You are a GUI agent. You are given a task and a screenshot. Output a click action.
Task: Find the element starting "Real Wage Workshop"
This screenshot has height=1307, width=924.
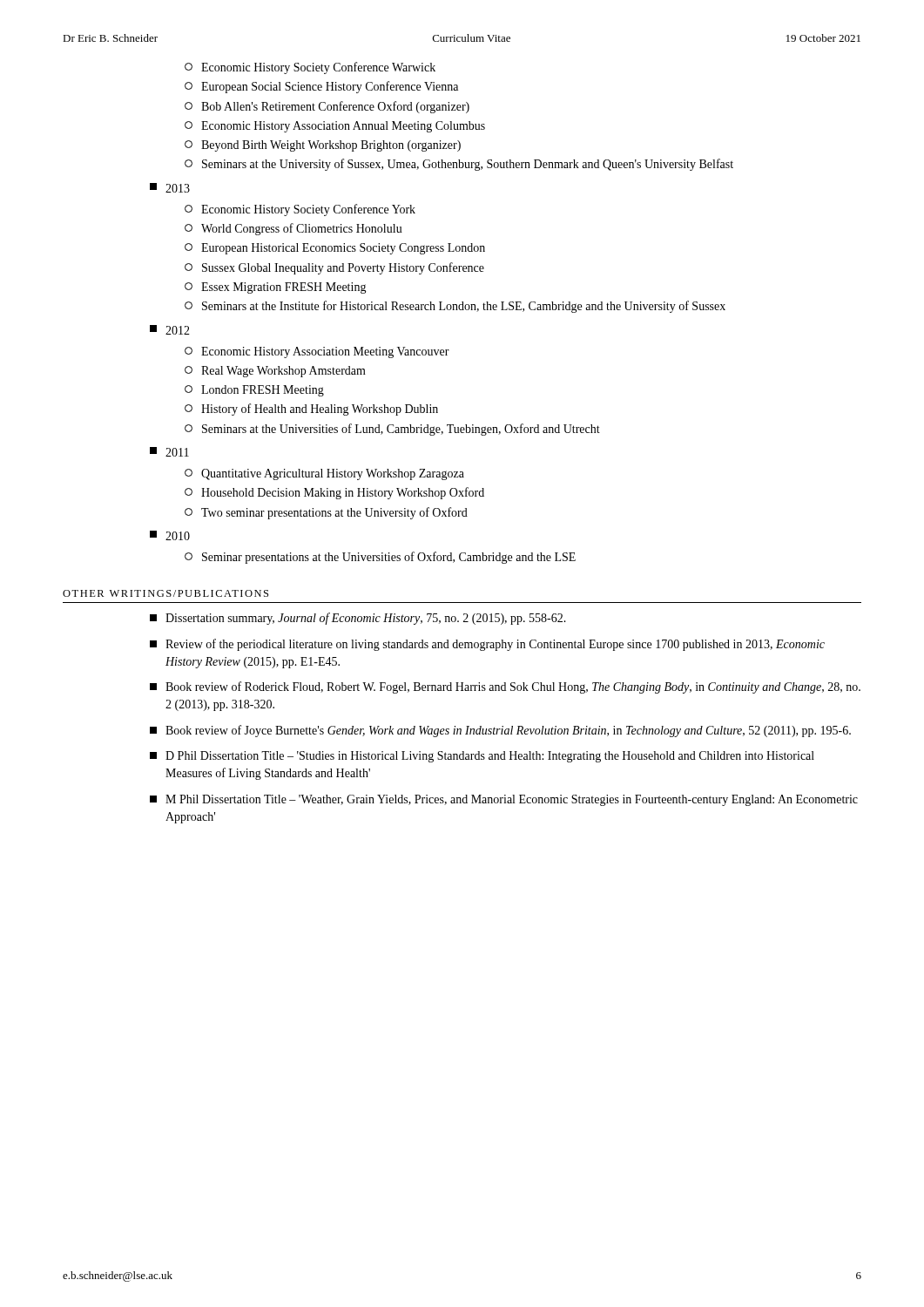(275, 371)
